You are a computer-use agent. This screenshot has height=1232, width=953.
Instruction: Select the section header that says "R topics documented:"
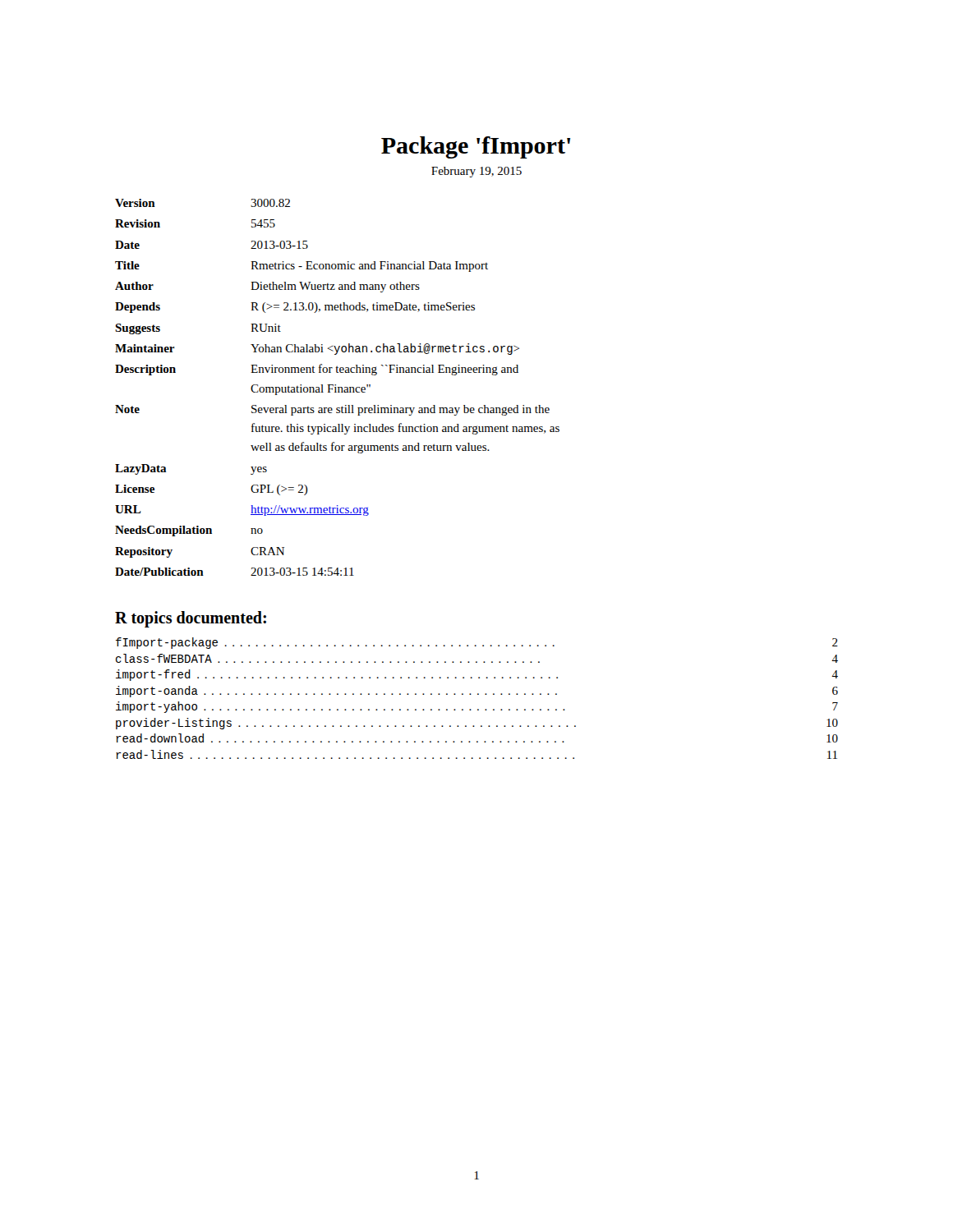191,618
